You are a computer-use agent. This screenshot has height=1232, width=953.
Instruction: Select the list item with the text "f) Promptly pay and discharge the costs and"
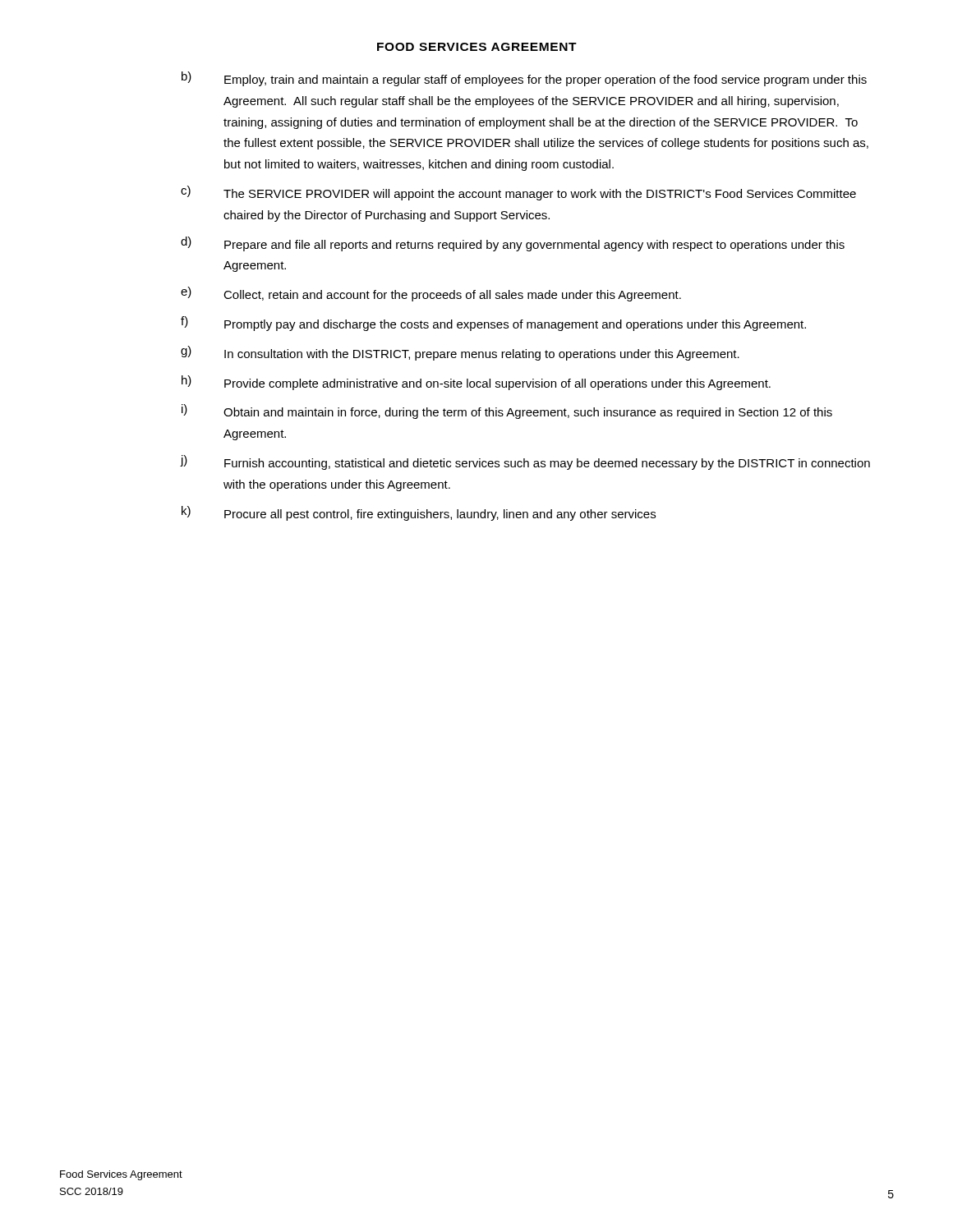pyautogui.click(x=494, y=324)
